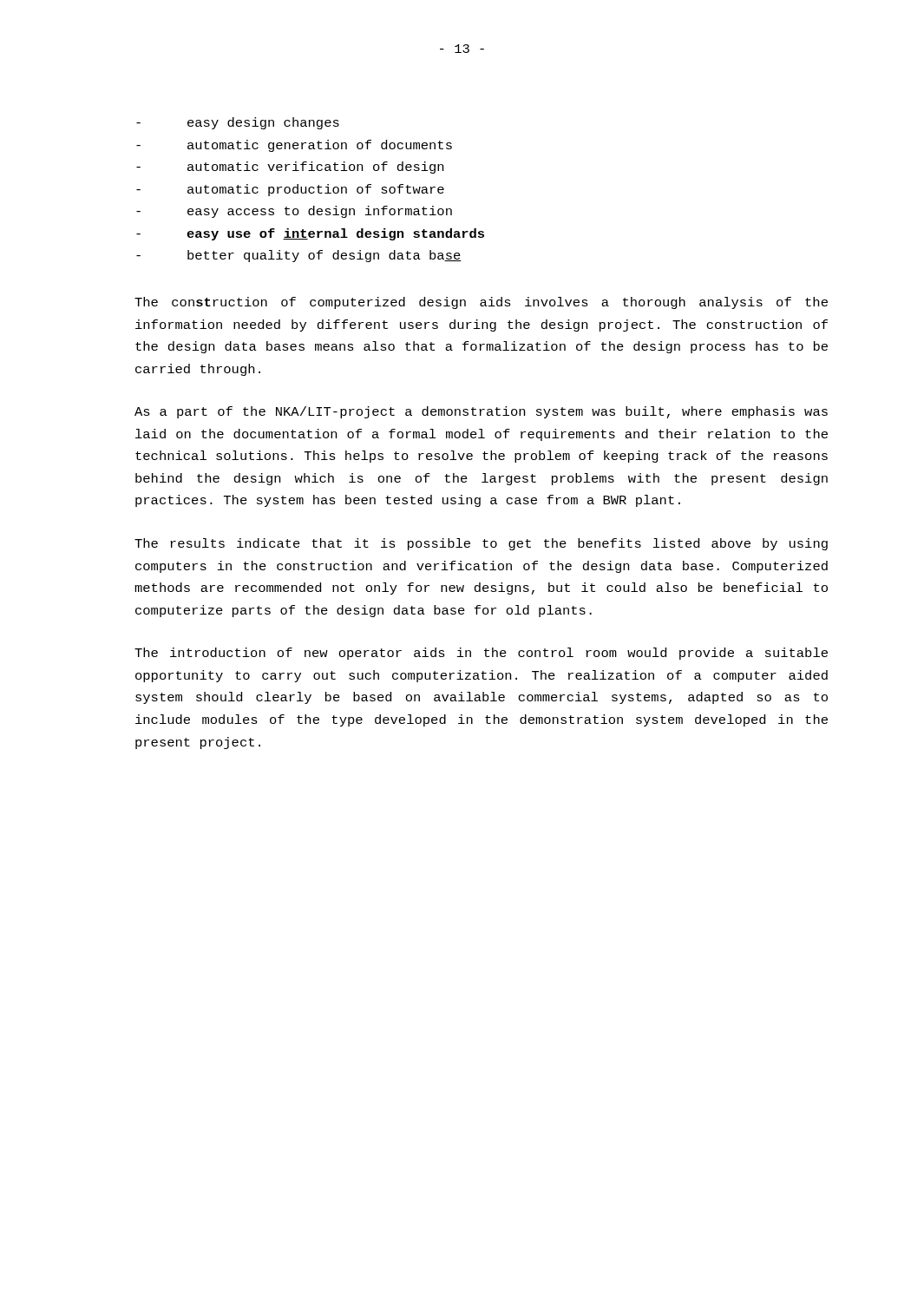Viewport: 924px width, 1302px height.
Task: Click the passage that begins "The results indicate that it is possible to"
Action: [x=481, y=578]
